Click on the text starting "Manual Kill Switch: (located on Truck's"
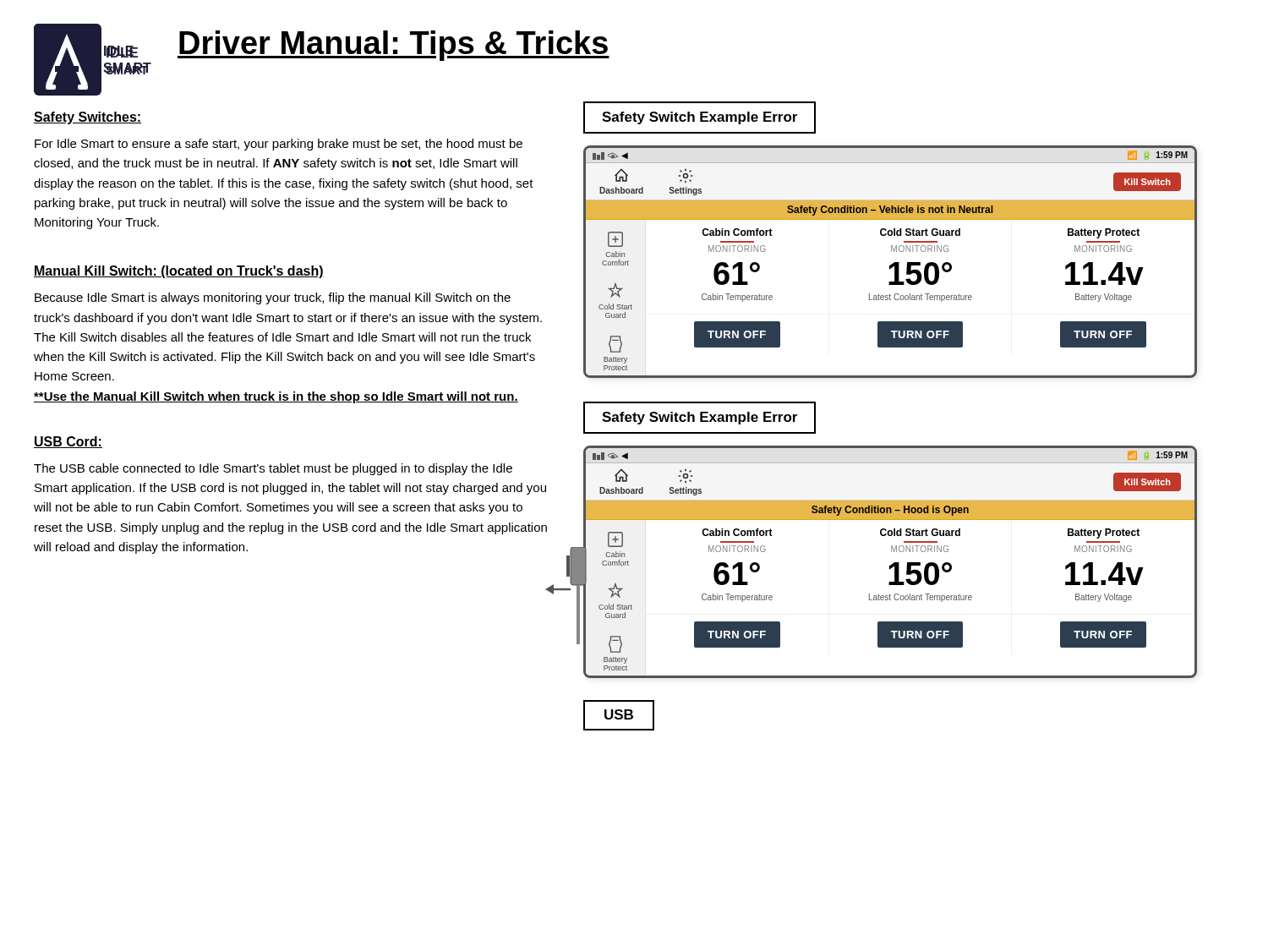This screenshot has width=1268, height=952. (179, 271)
